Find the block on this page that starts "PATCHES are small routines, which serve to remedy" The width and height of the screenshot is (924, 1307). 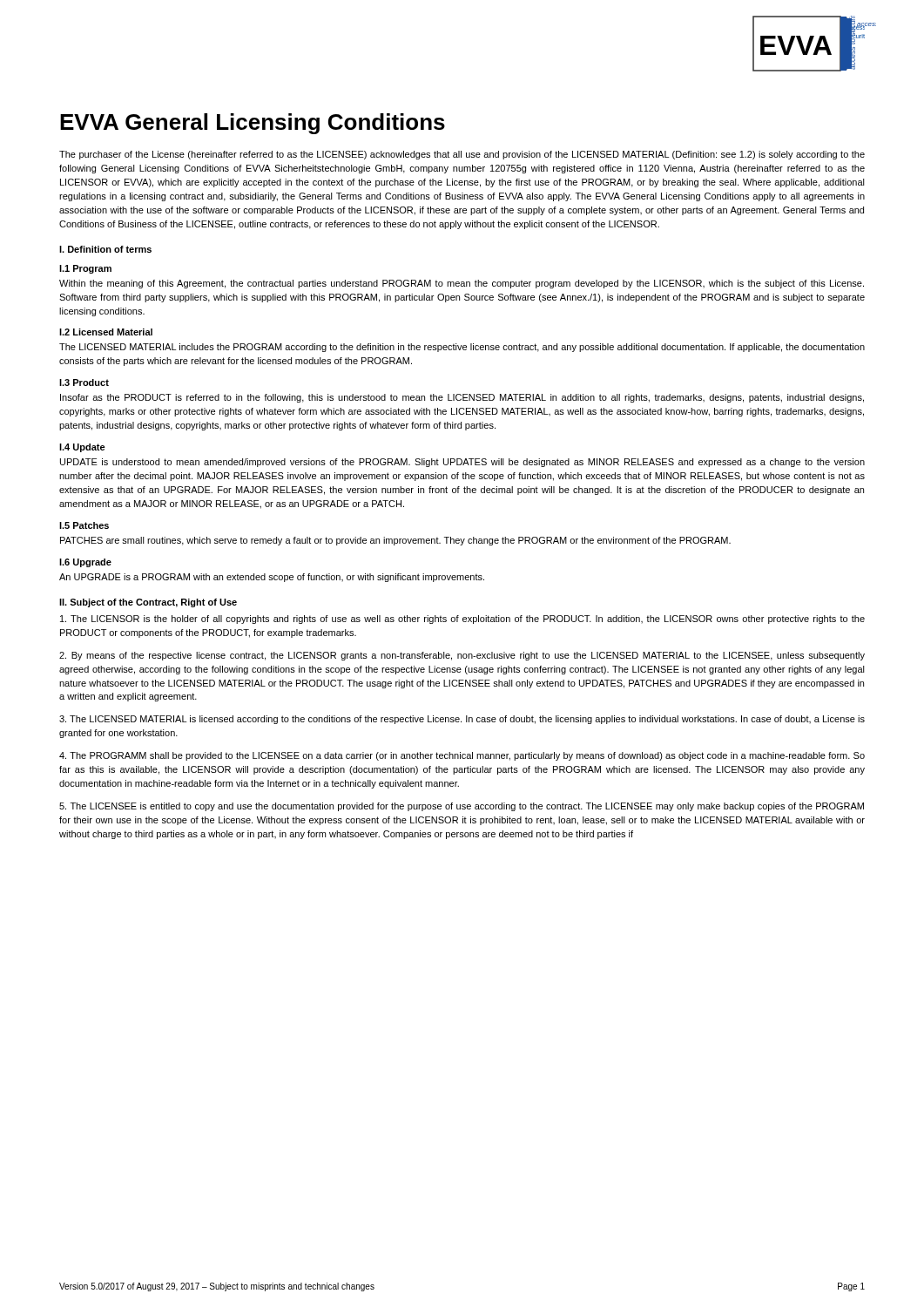[x=395, y=540]
